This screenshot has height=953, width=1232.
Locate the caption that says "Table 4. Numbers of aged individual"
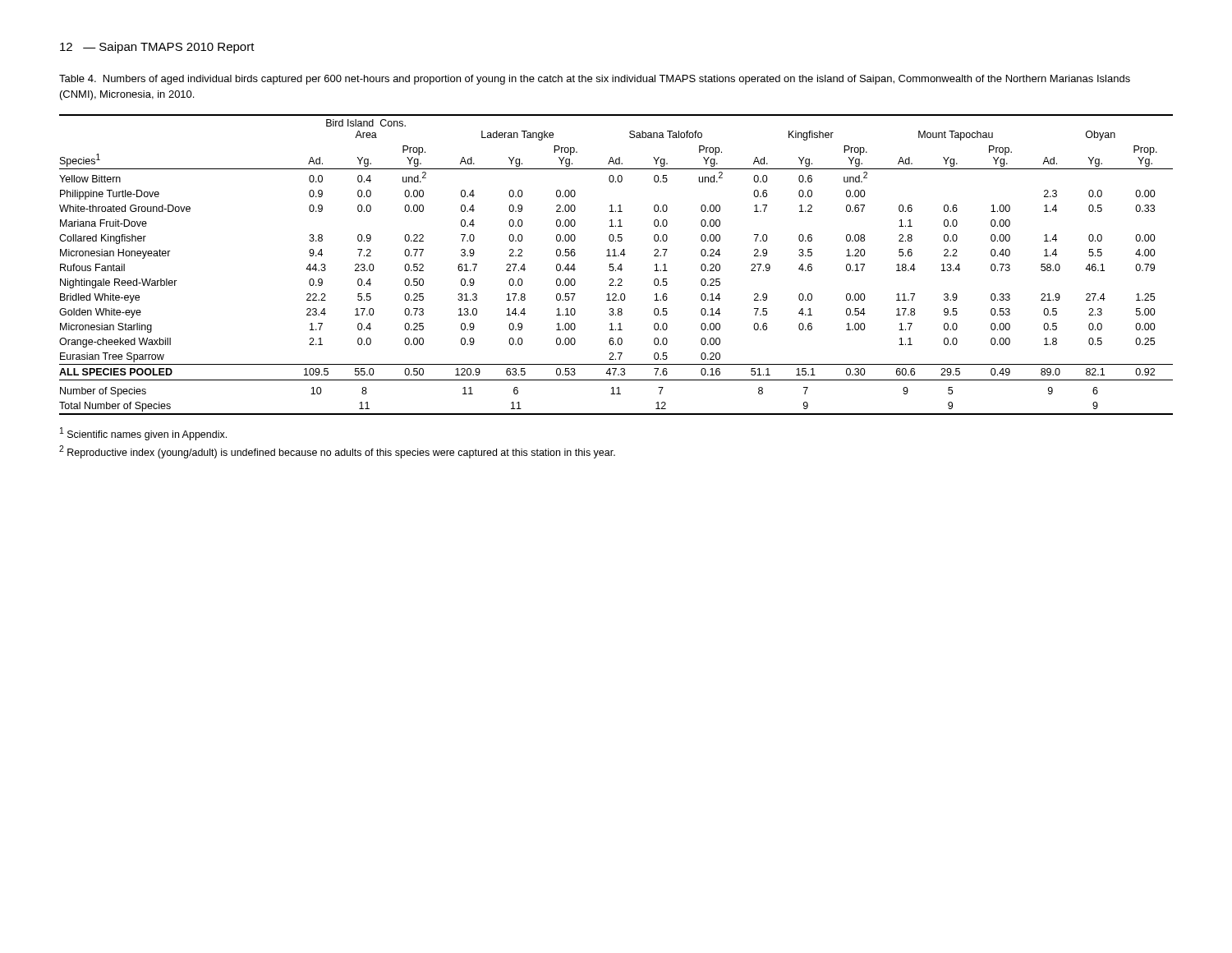(x=595, y=86)
